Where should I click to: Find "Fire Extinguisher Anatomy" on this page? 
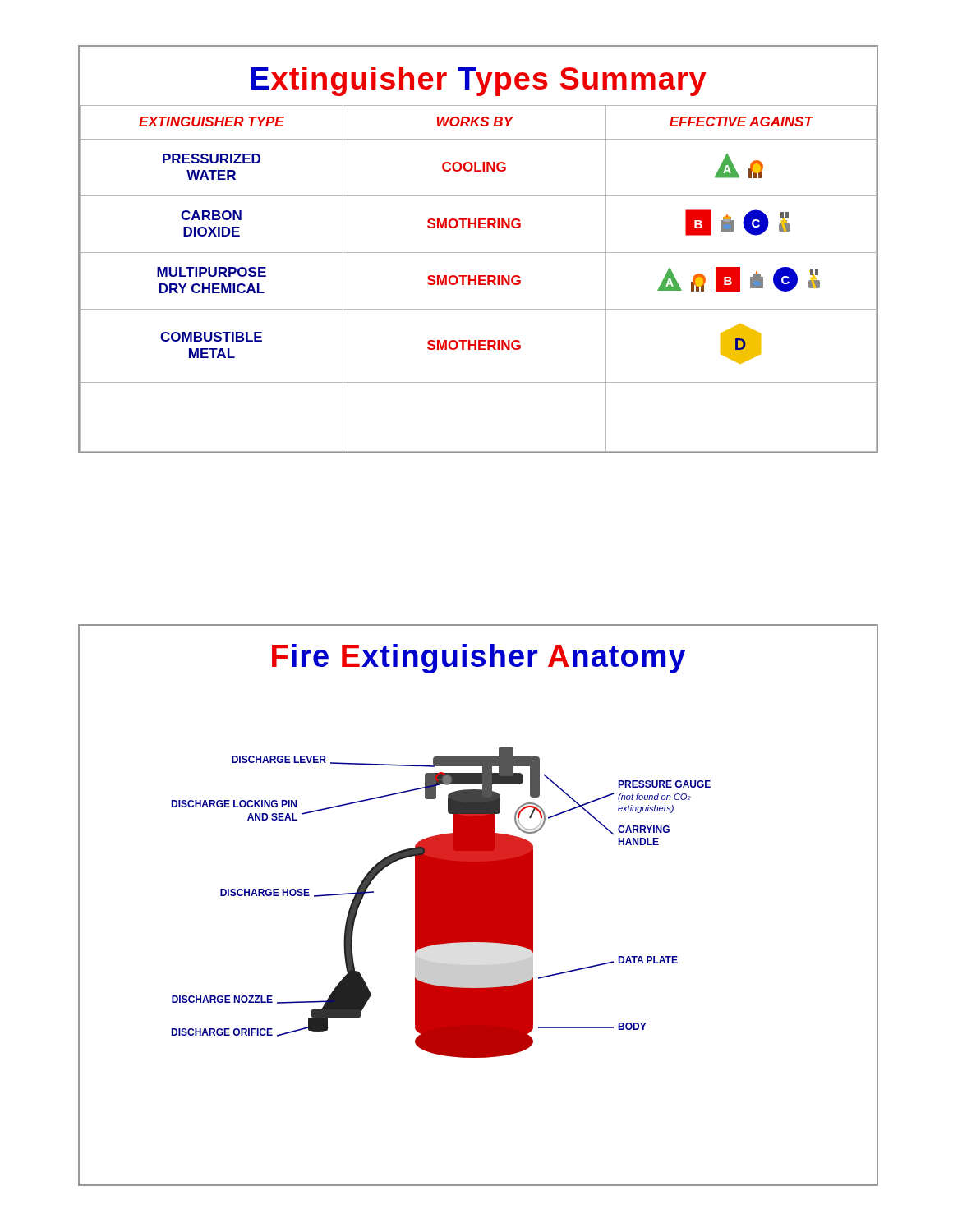point(478,656)
